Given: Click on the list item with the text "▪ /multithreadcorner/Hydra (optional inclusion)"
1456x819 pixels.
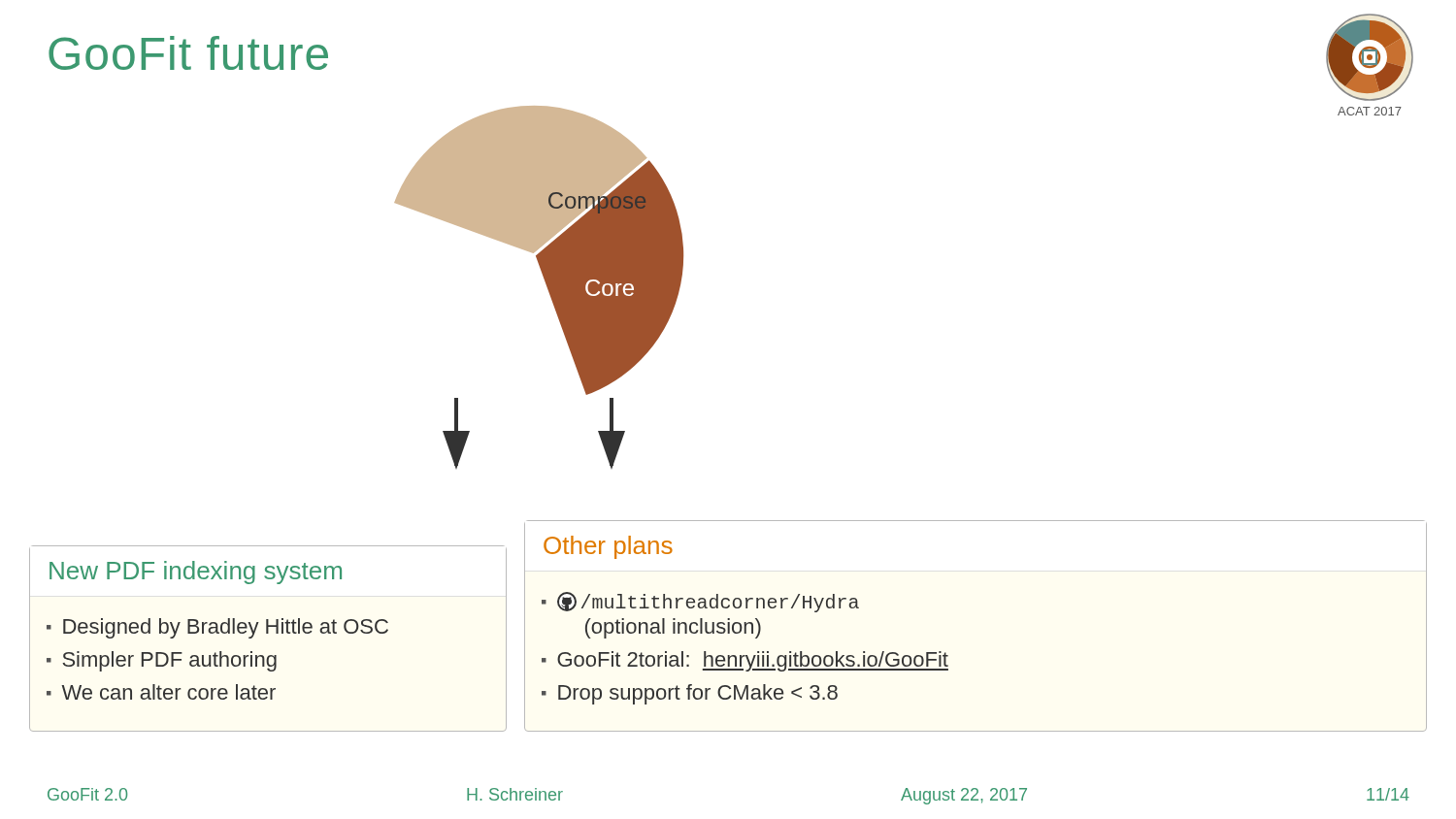Looking at the screenshot, I should [700, 614].
